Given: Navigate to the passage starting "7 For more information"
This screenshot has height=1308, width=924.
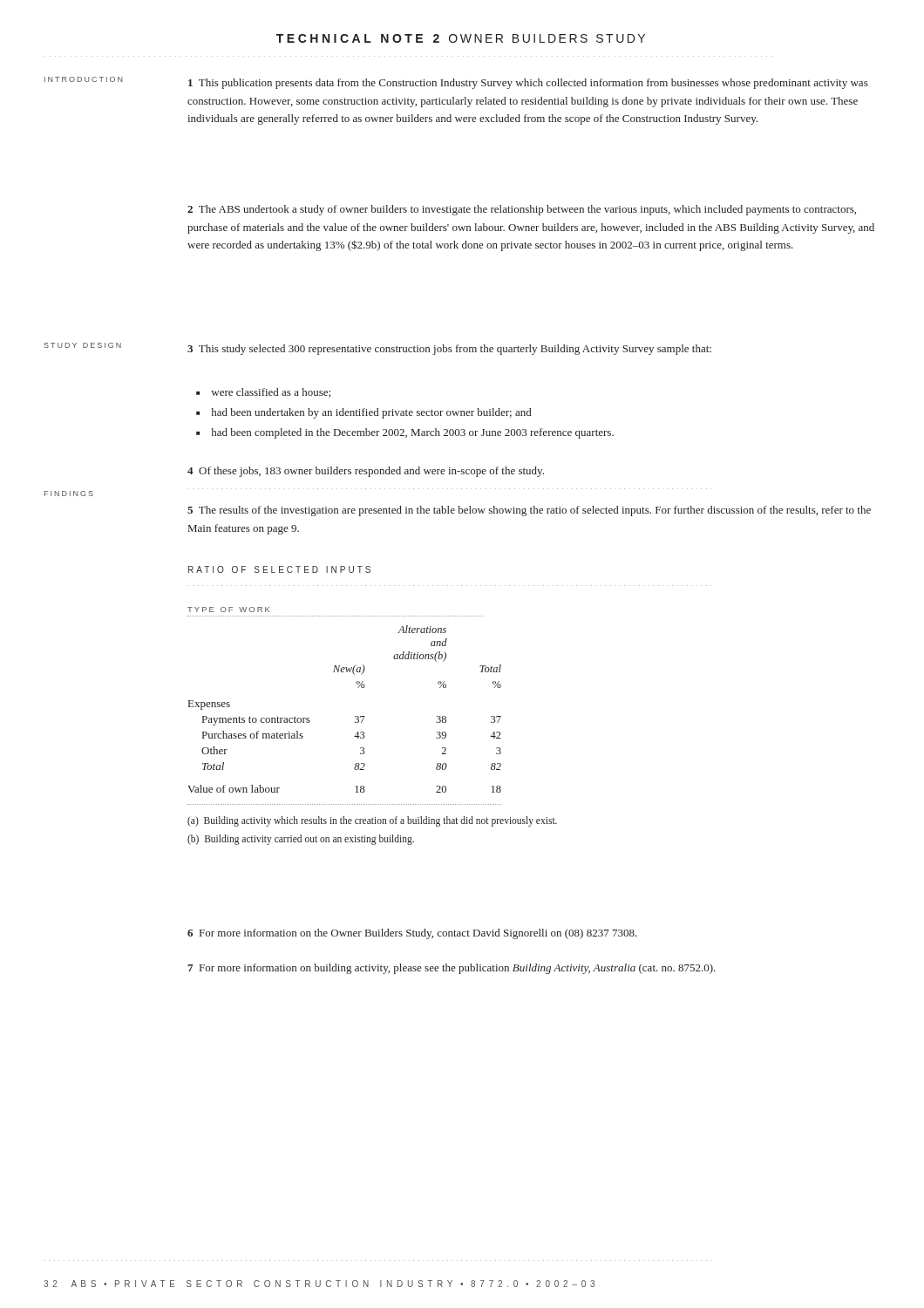Looking at the screenshot, I should 452,968.
